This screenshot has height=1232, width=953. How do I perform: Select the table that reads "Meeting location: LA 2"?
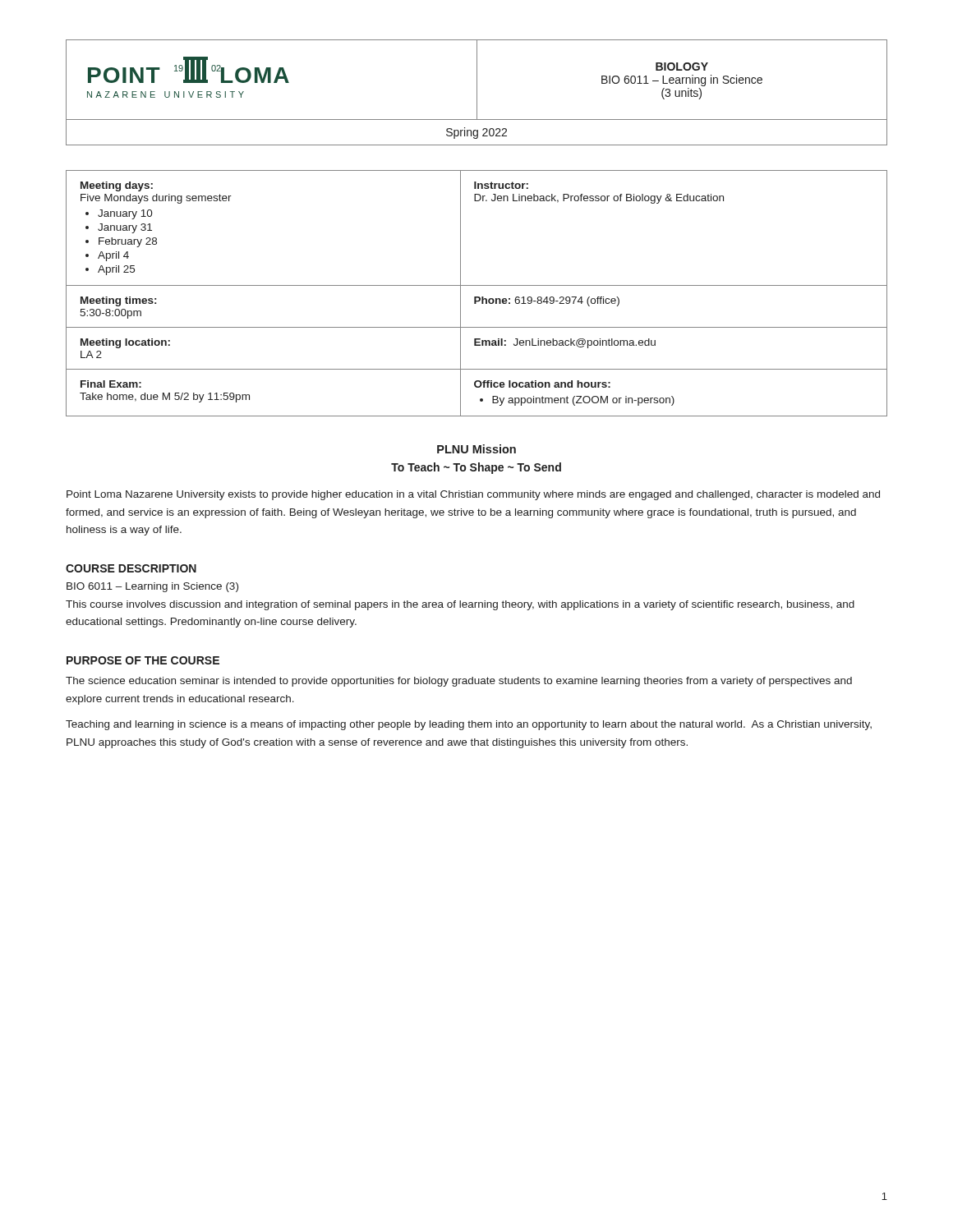click(x=476, y=293)
